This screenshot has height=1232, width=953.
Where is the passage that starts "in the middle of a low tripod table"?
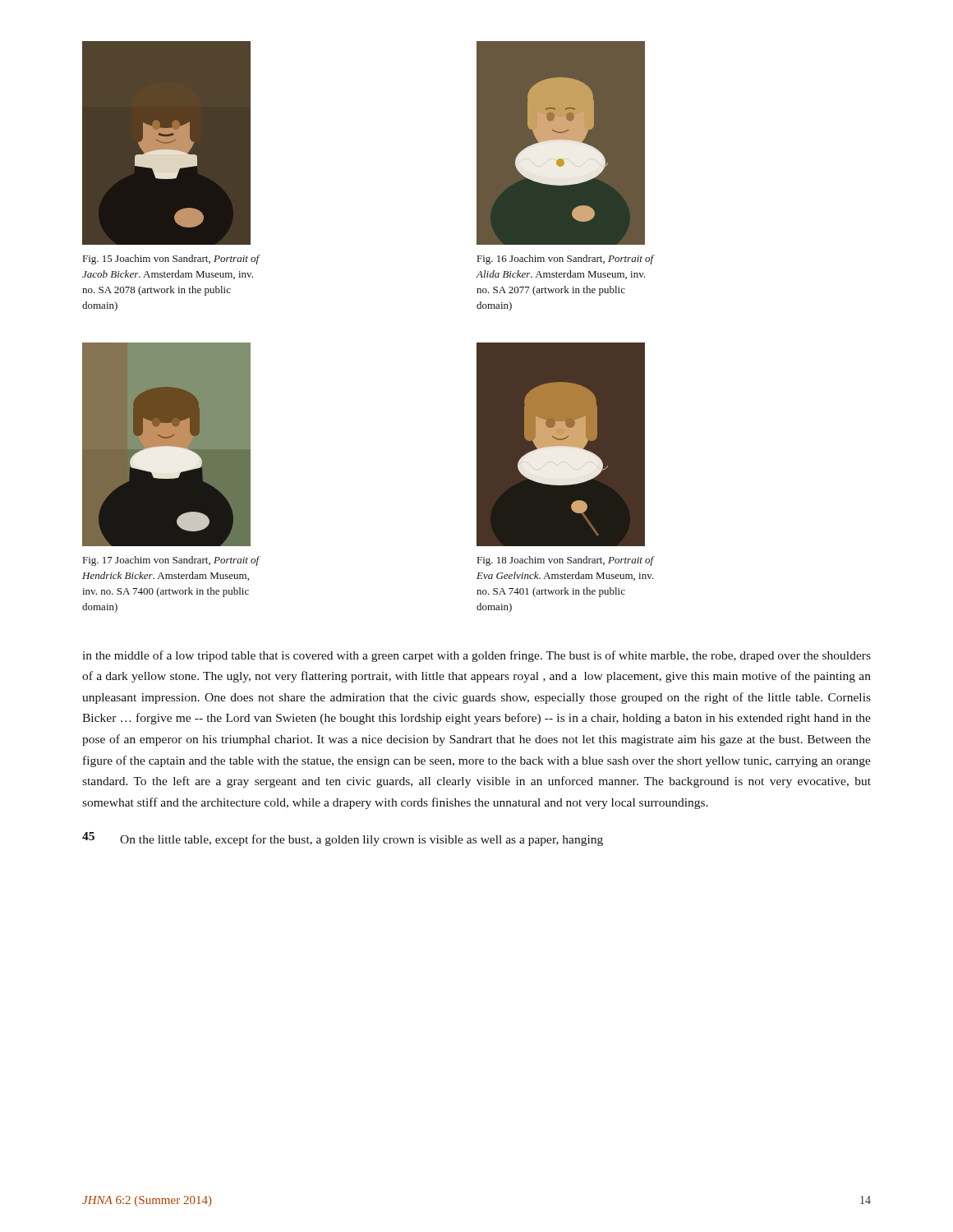[x=476, y=728]
